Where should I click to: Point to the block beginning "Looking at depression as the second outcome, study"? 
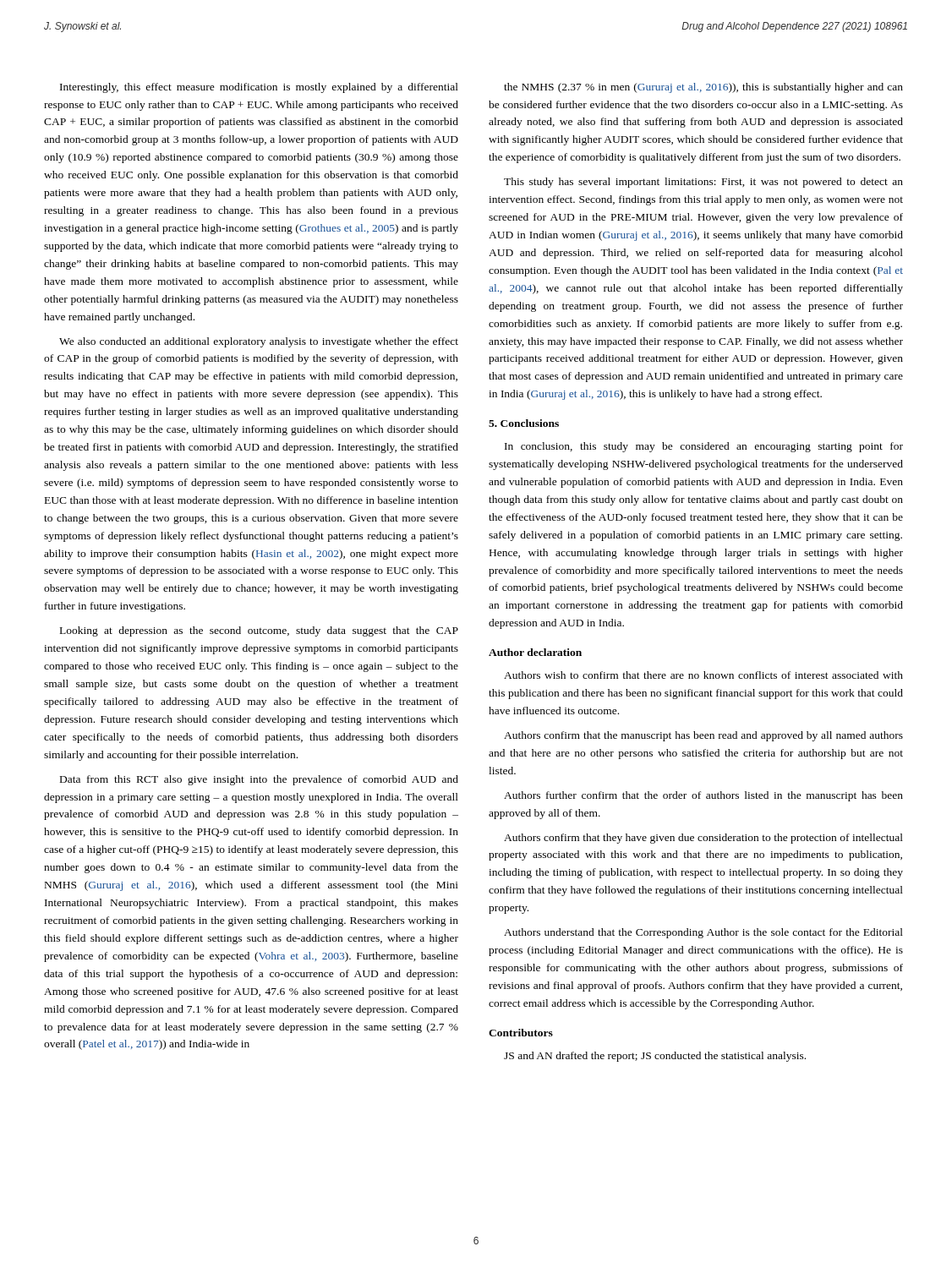point(251,693)
